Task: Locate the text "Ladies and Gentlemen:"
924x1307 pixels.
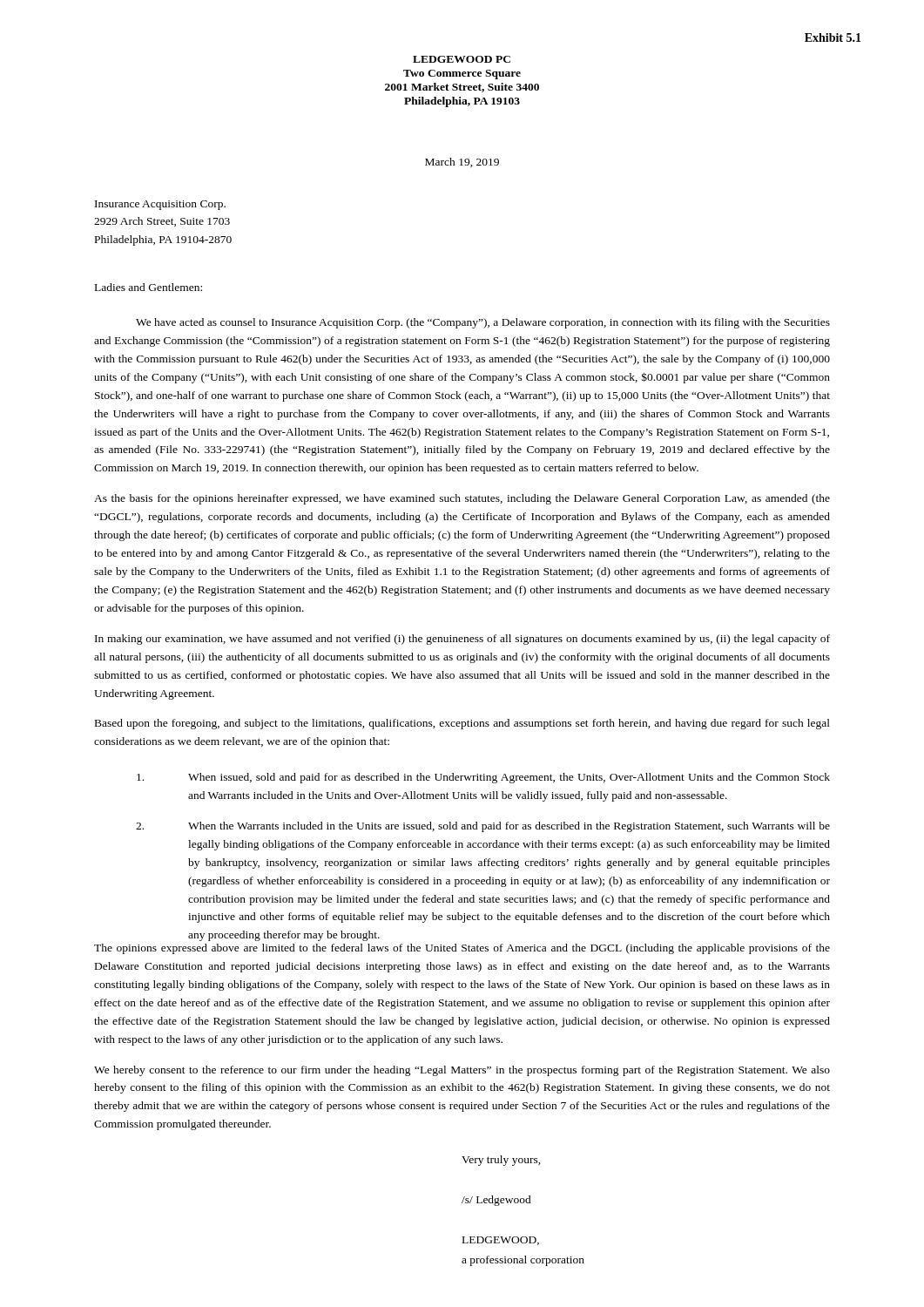Action: pos(149,287)
